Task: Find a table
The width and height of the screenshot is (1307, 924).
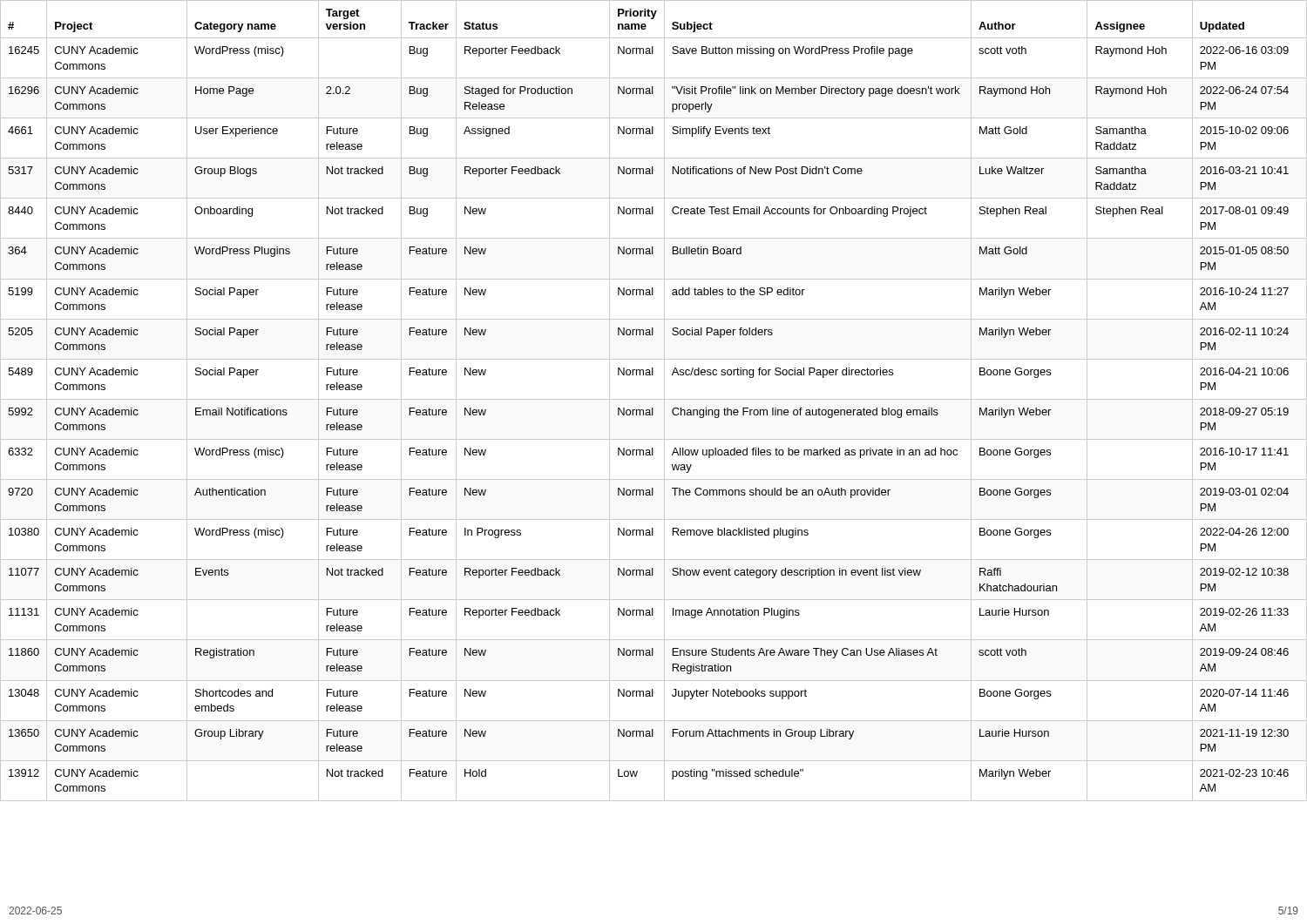Action: (x=654, y=401)
